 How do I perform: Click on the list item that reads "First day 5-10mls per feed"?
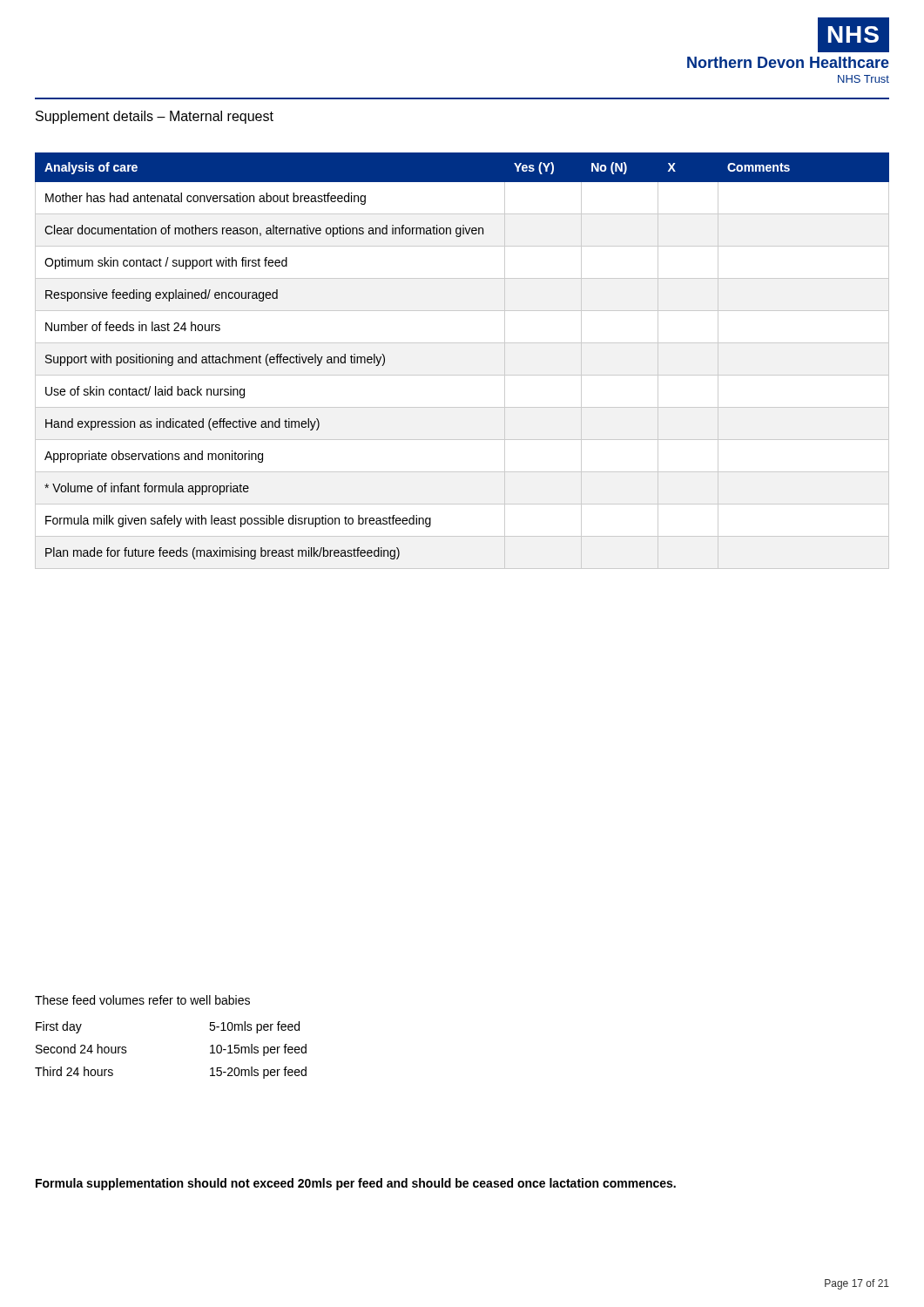coord(54,1028)
